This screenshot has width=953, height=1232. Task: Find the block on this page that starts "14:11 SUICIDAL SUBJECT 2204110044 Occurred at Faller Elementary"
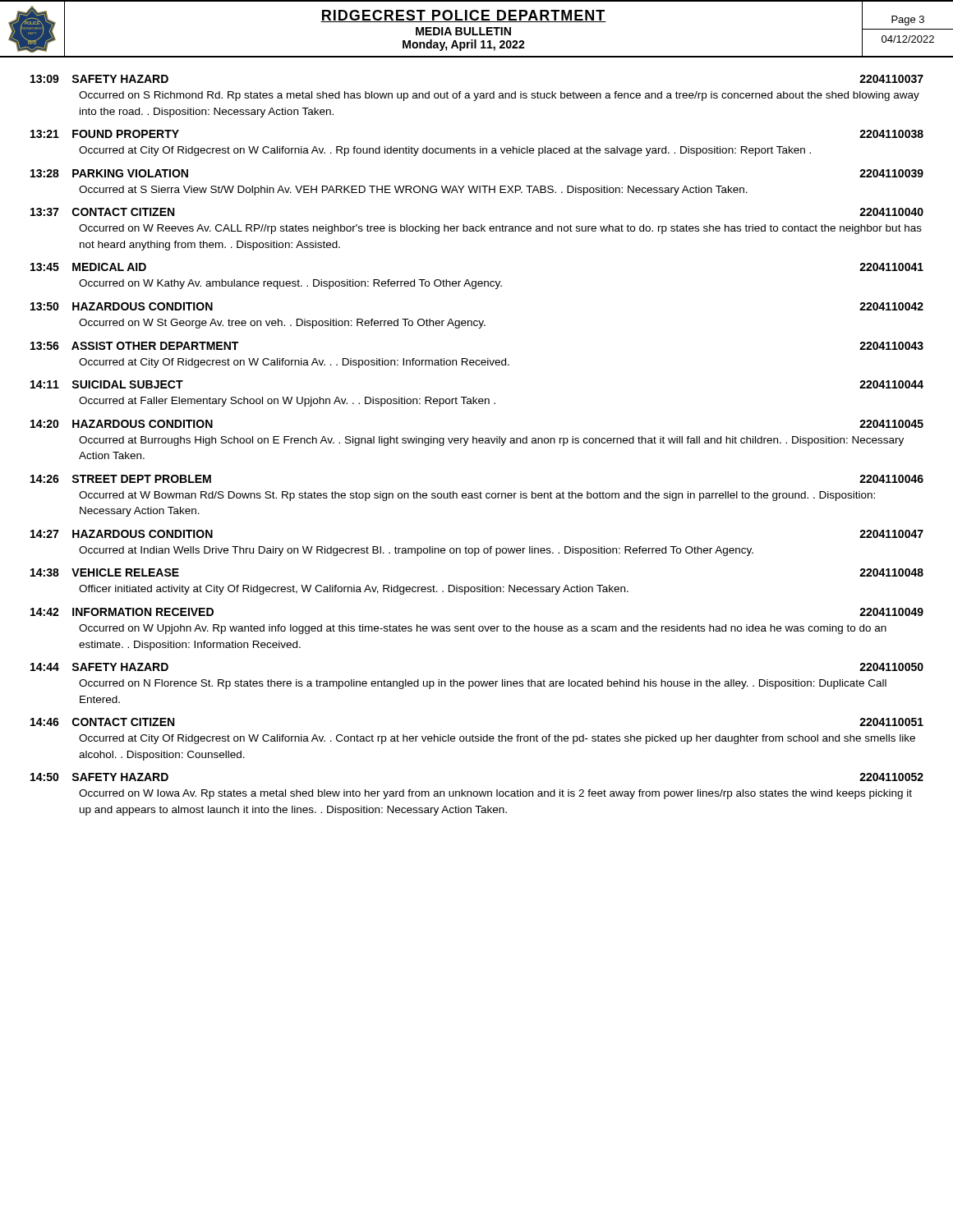pyautogui.click(x=476, y=393)
